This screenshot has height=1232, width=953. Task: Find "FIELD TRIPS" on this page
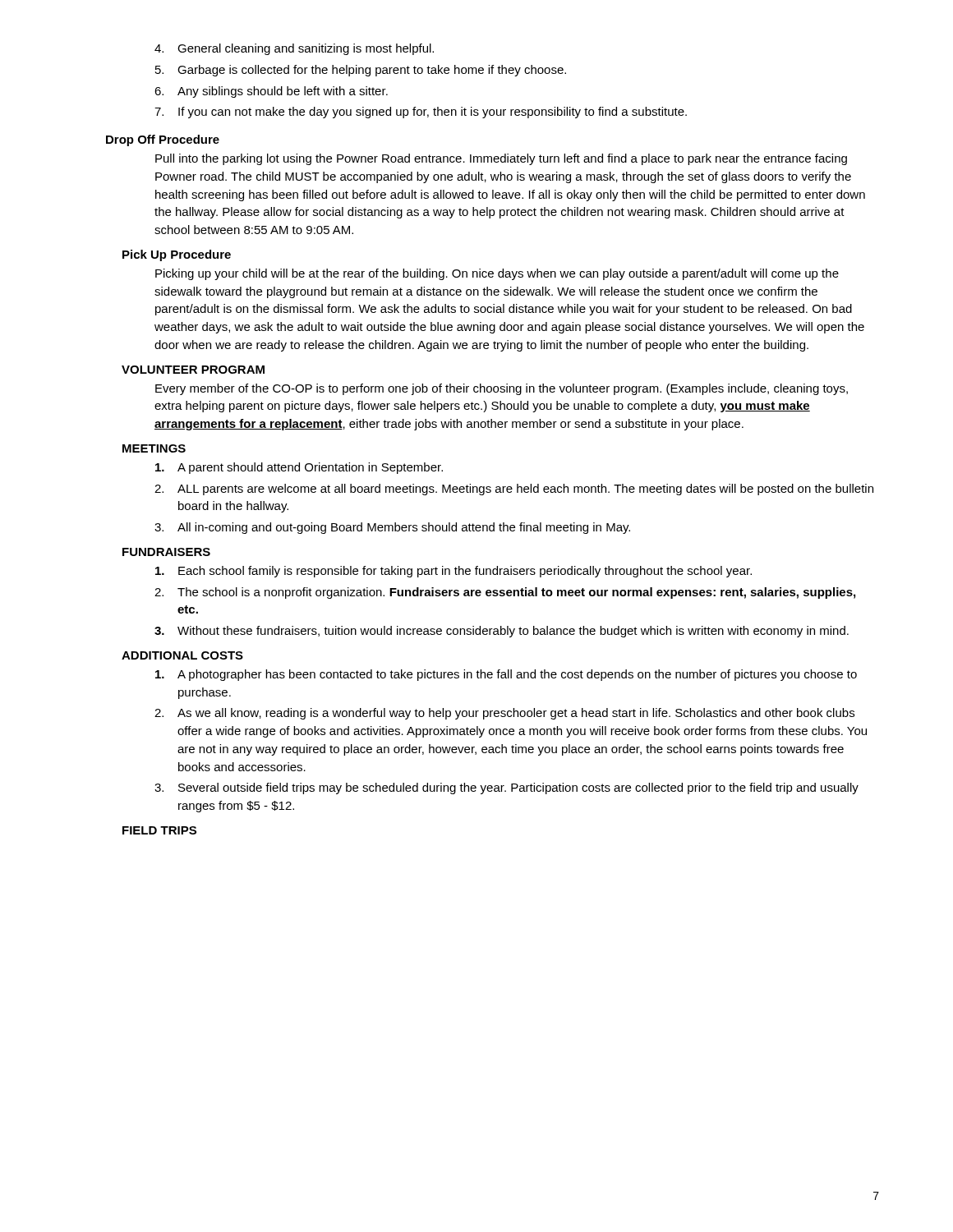click(159, 830)
